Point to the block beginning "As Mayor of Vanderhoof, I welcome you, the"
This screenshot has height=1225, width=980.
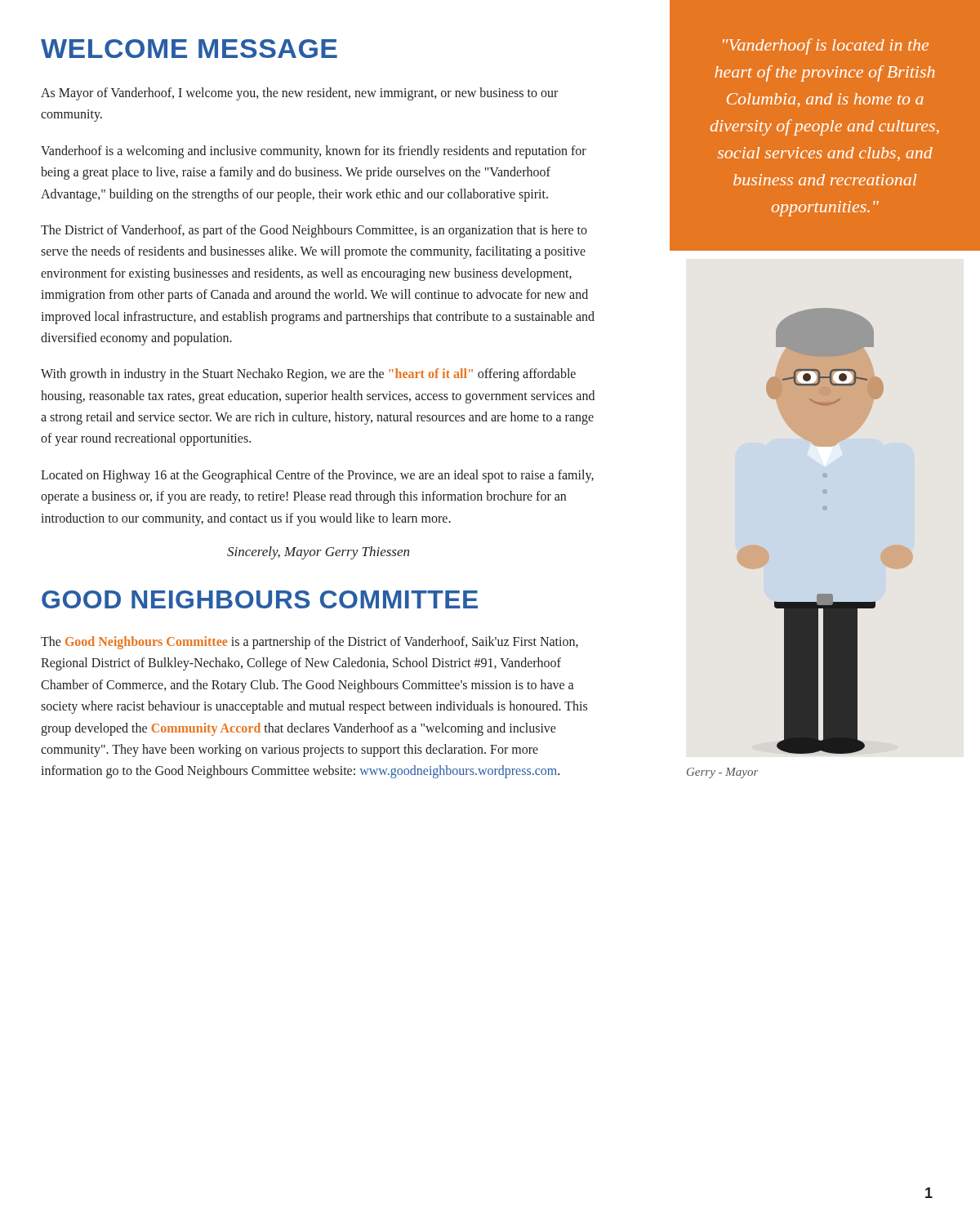coord(299,103)
